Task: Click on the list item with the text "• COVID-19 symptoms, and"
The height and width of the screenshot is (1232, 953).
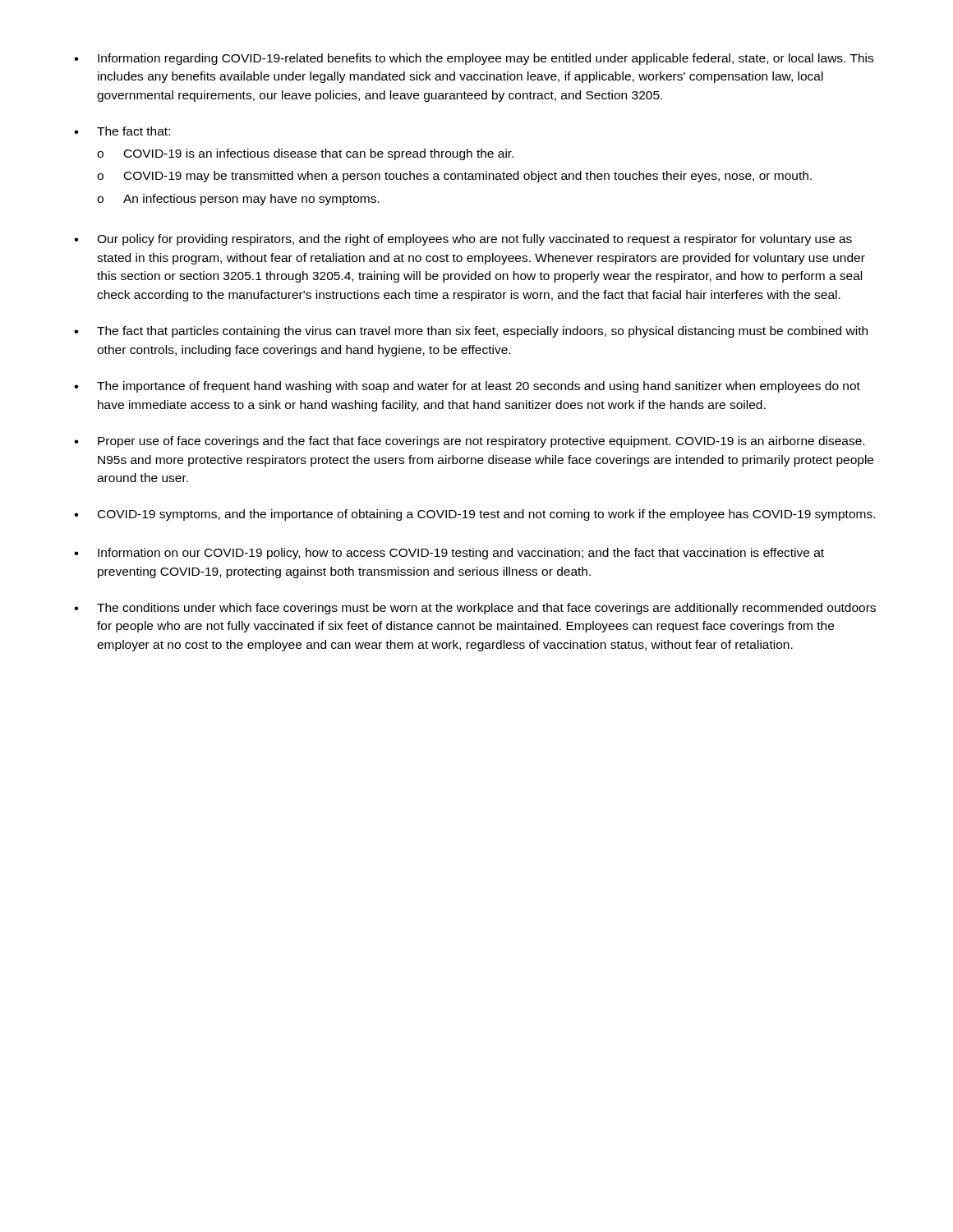Action: pyautogui.click(x=476, y=516)
